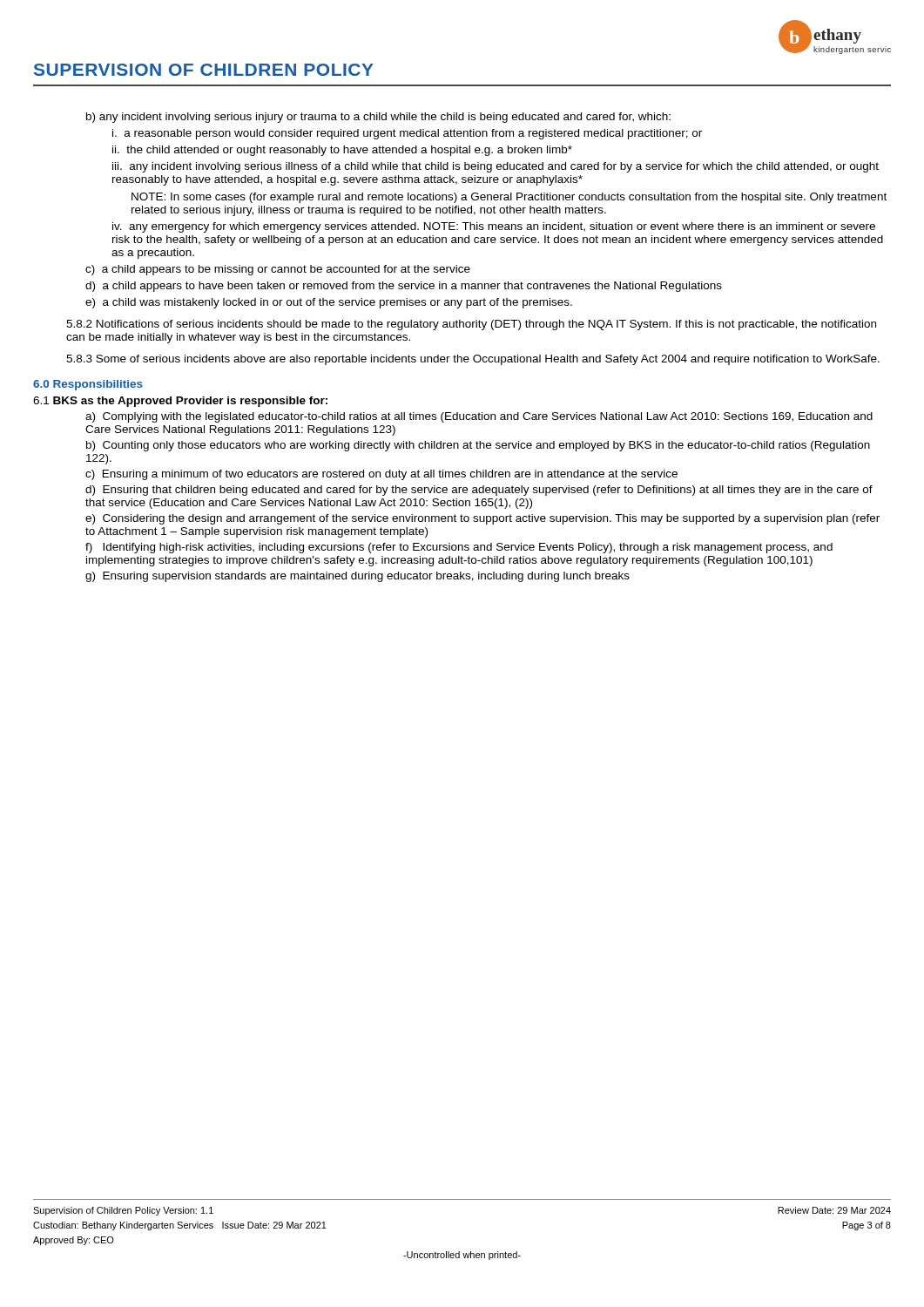Click on the text block that reads "8.2 Notifications of serious incidents should be"
Screen dimensions: 1307x924
coord(479,330)
